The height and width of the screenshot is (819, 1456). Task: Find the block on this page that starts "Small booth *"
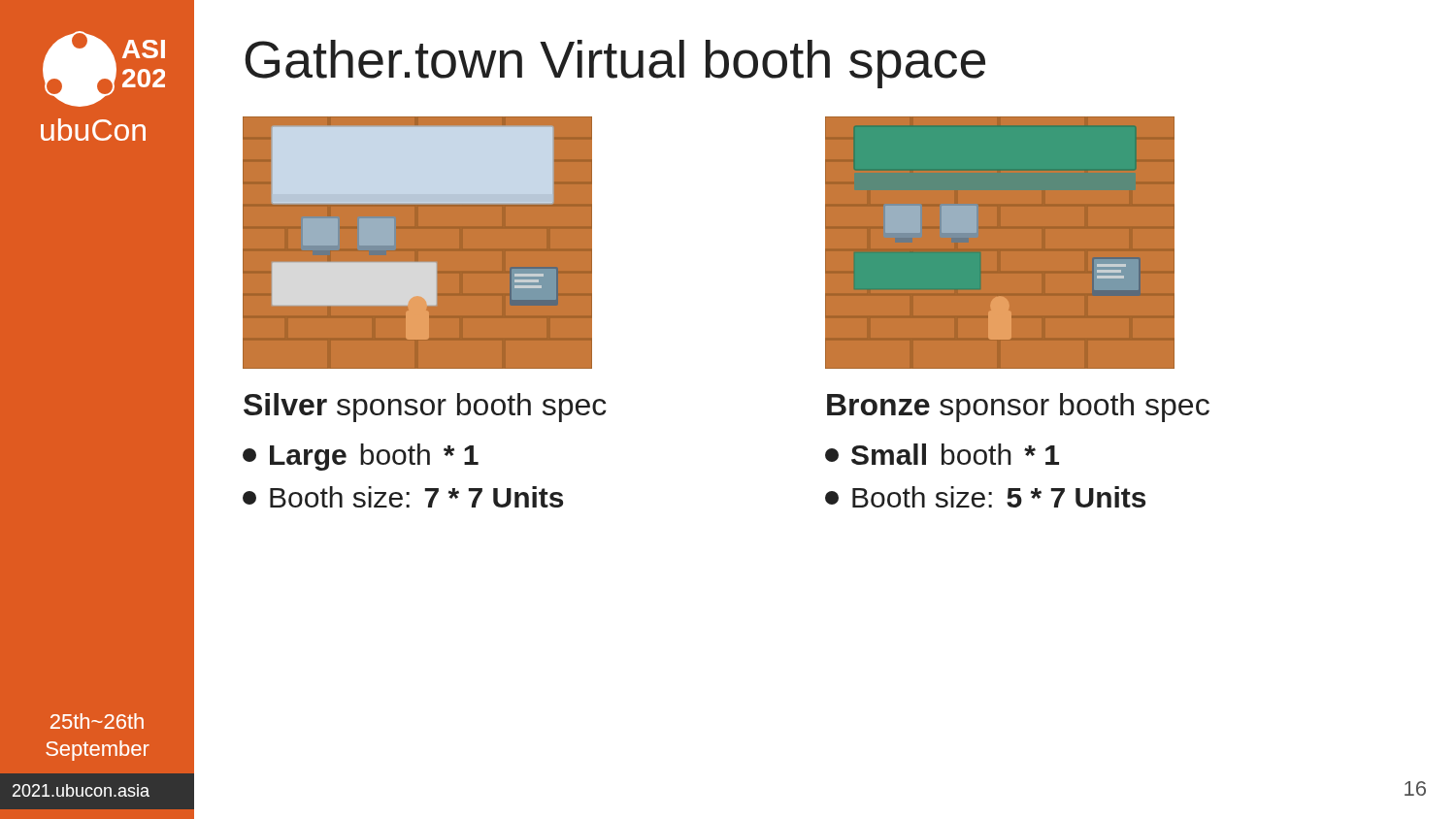942,455
